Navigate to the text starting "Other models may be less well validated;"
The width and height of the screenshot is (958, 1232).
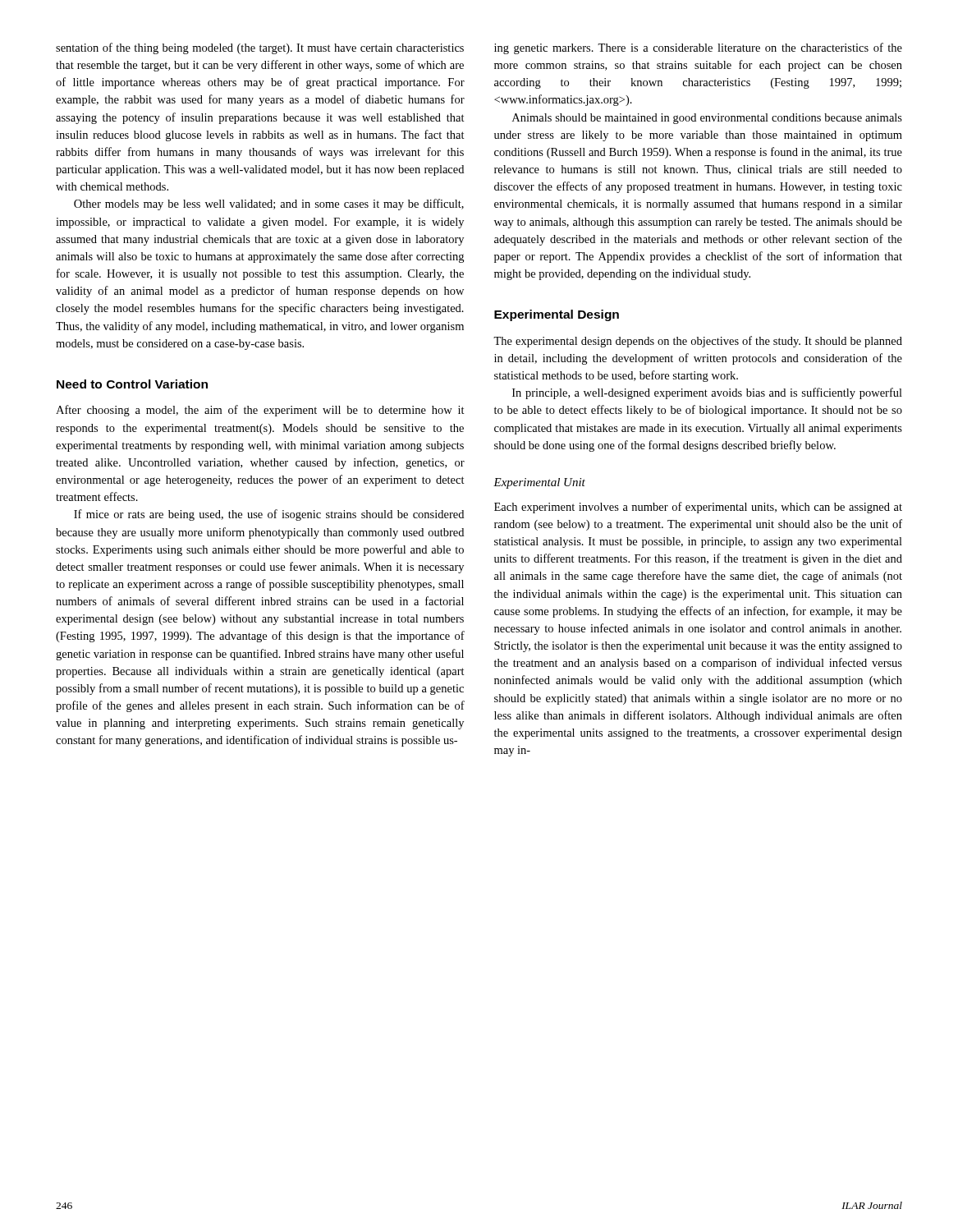260,274
